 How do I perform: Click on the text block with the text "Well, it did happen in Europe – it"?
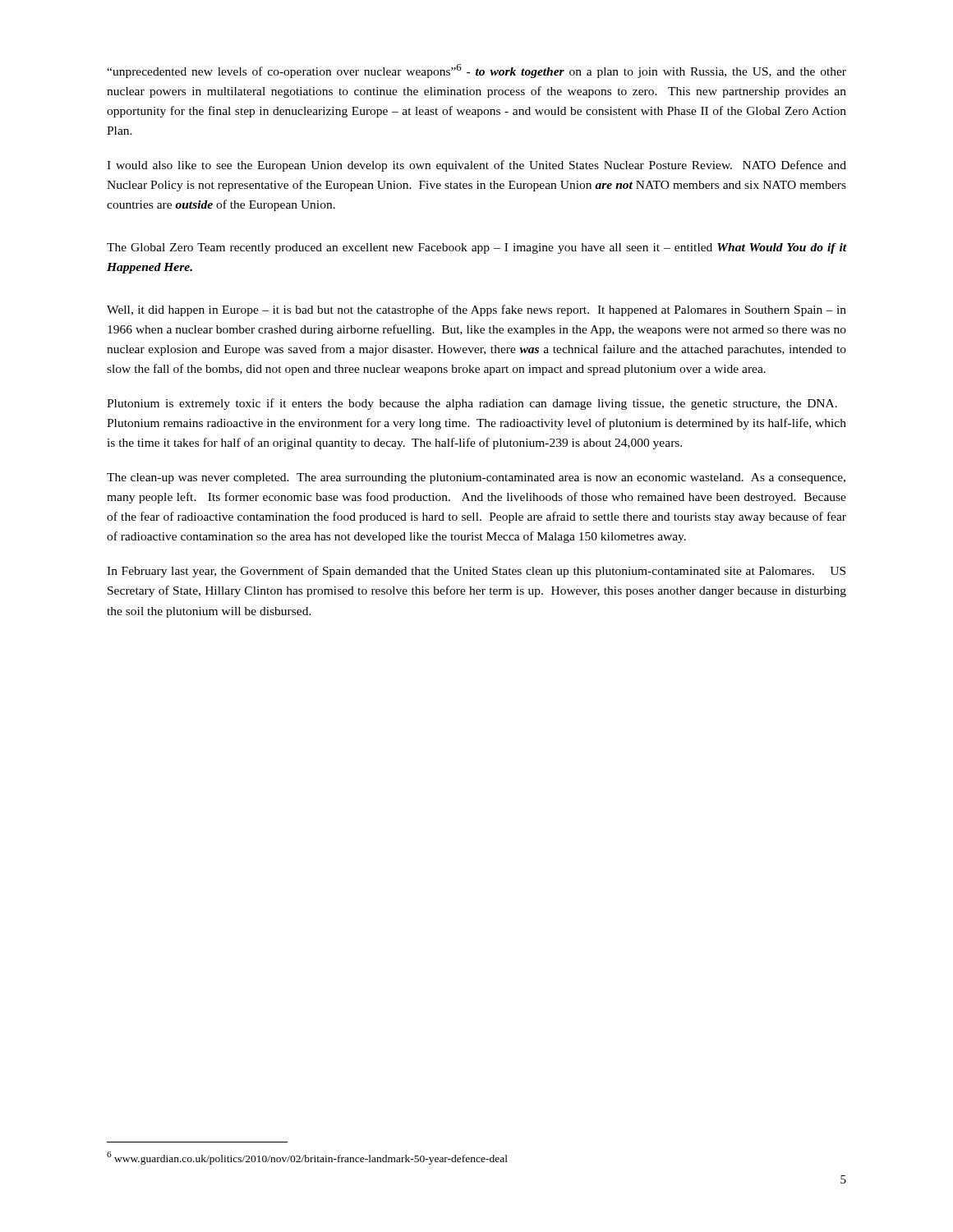476,339
